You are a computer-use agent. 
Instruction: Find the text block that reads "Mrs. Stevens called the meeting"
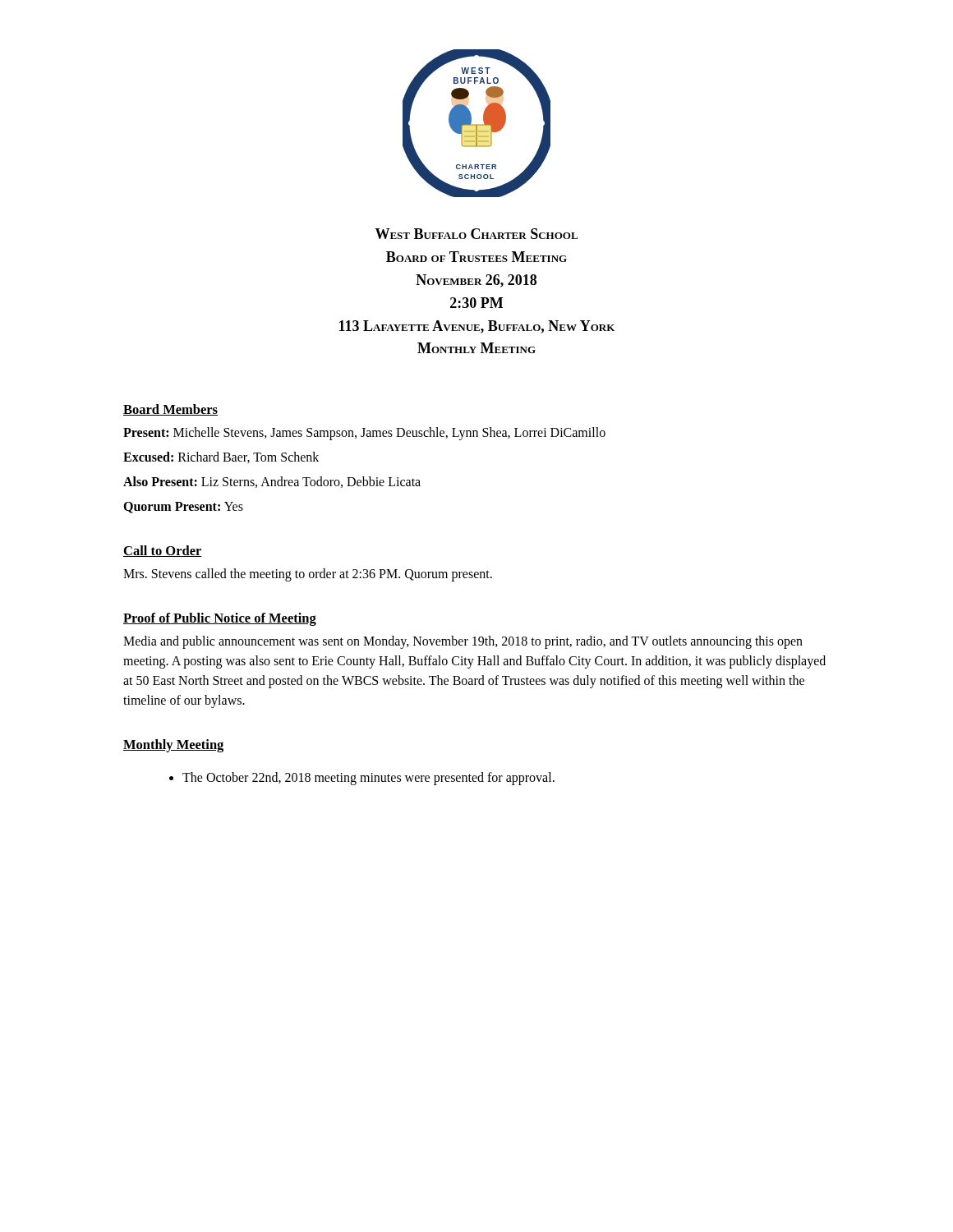coord(308,574)
